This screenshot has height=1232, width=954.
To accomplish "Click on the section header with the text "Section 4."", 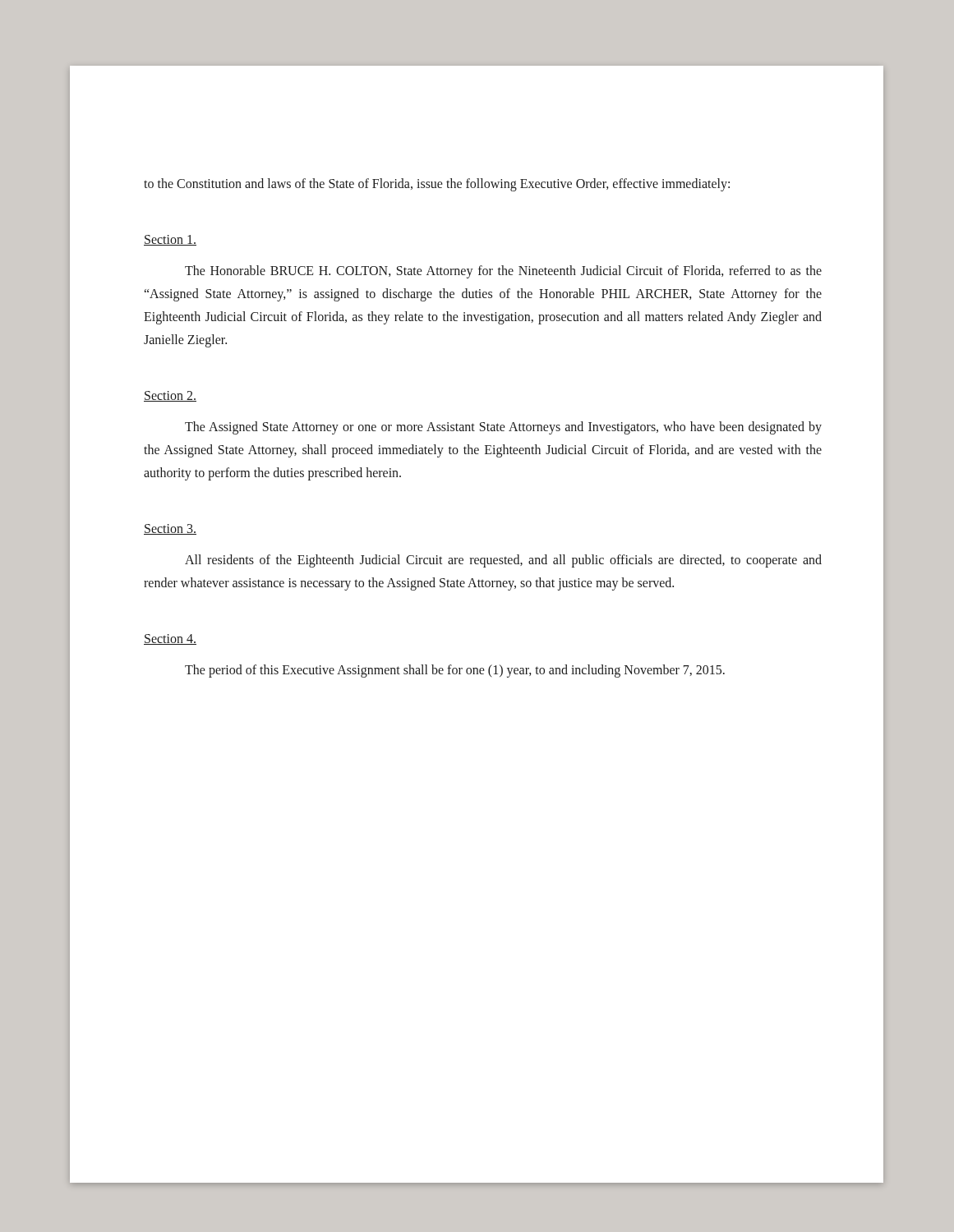I will tap(170, 639).
